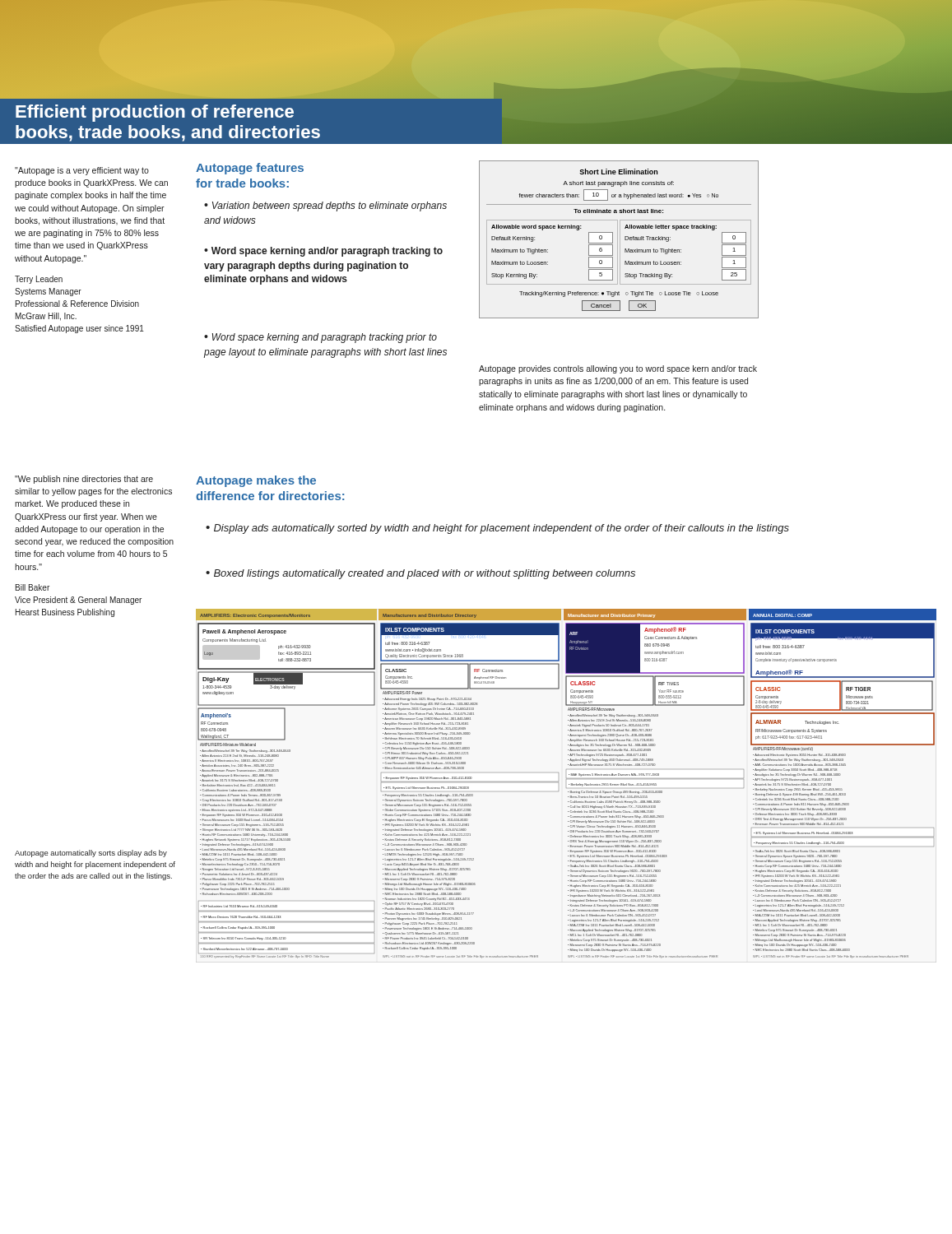Find "Autopage makes thedifference for directories:" on this page

[256, 481]
